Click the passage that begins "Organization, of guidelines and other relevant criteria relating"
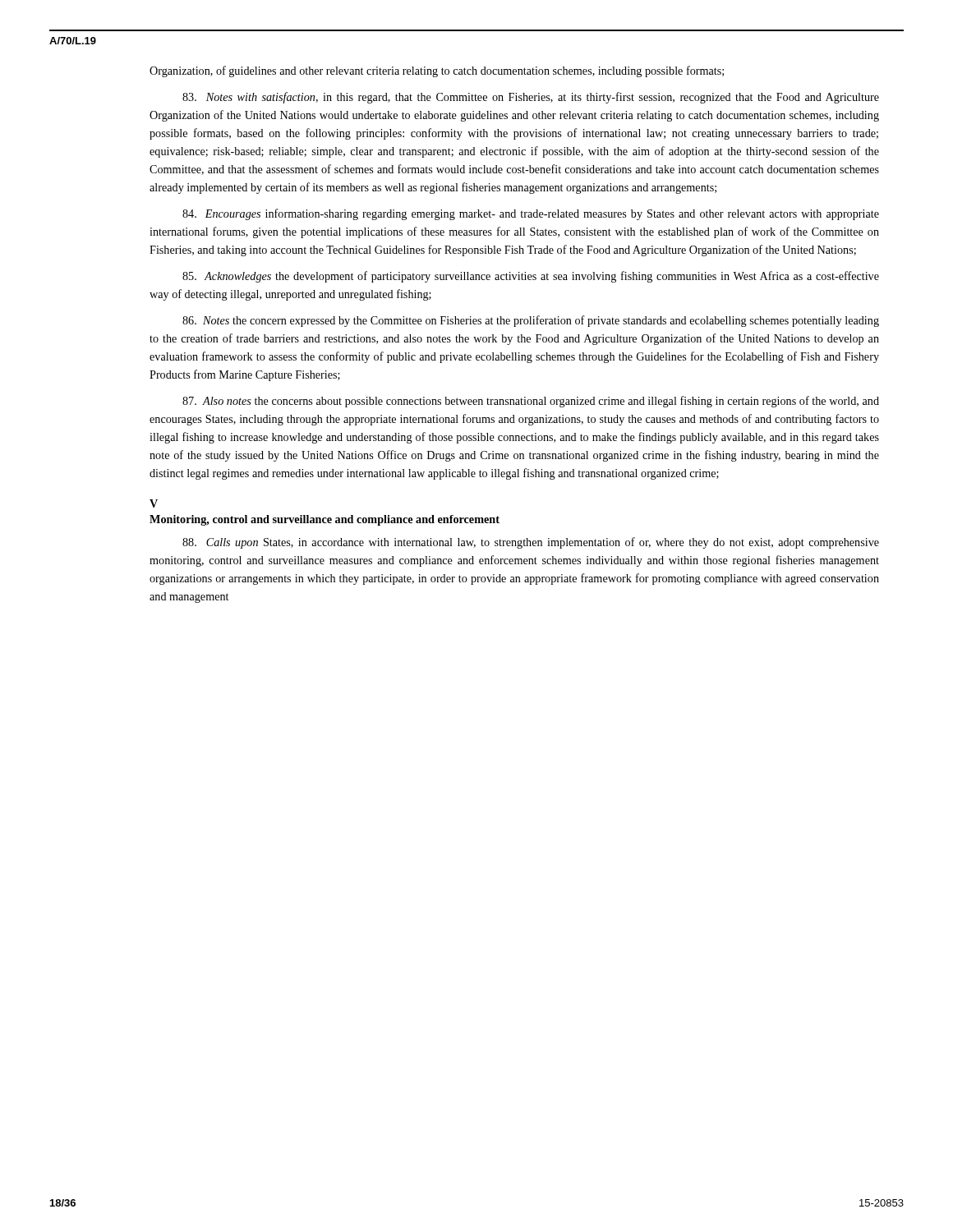The image size is (953, 1232). pyautogui.click(x=437, y=71)
